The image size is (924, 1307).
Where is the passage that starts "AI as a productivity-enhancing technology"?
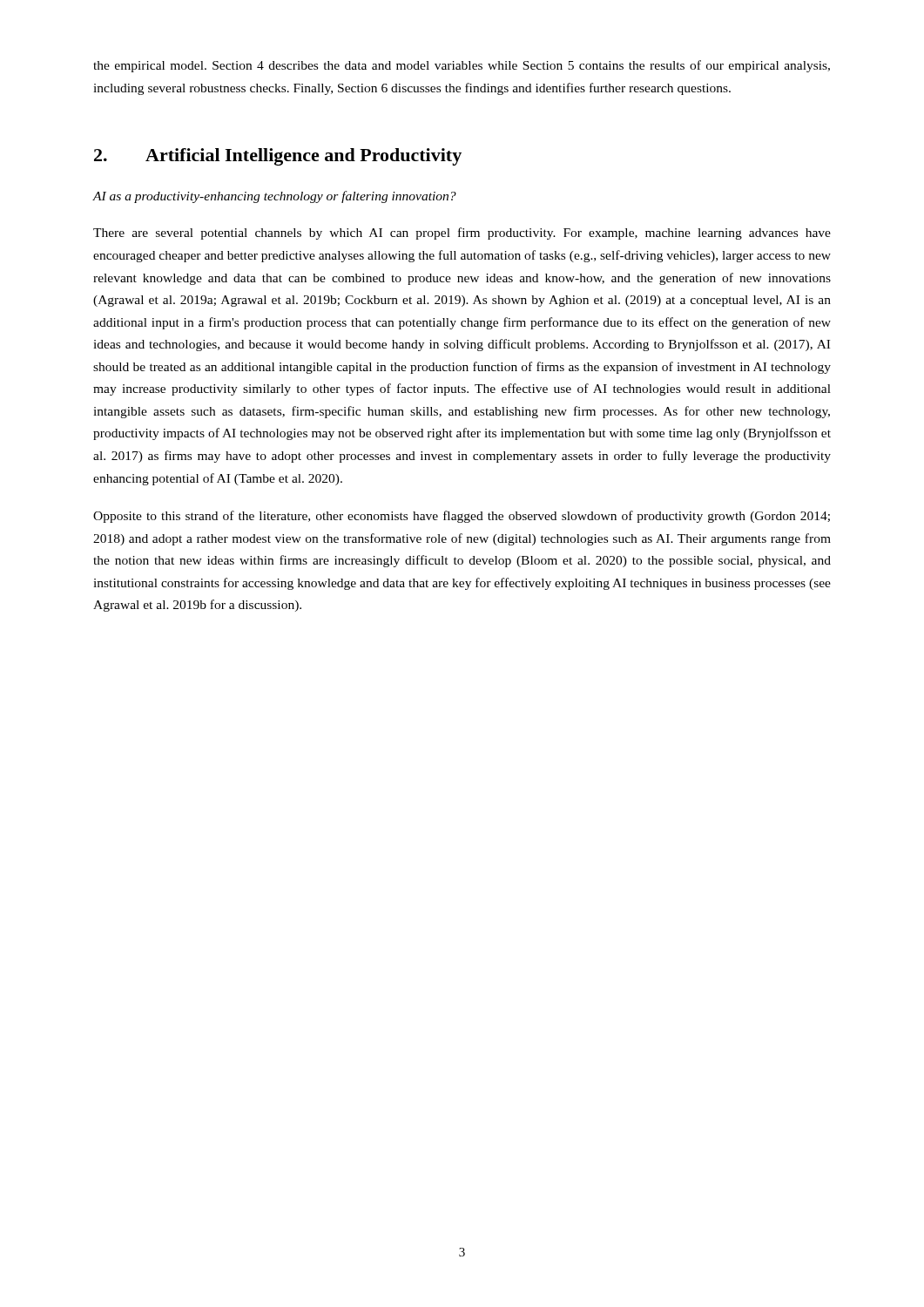[275, 196]
